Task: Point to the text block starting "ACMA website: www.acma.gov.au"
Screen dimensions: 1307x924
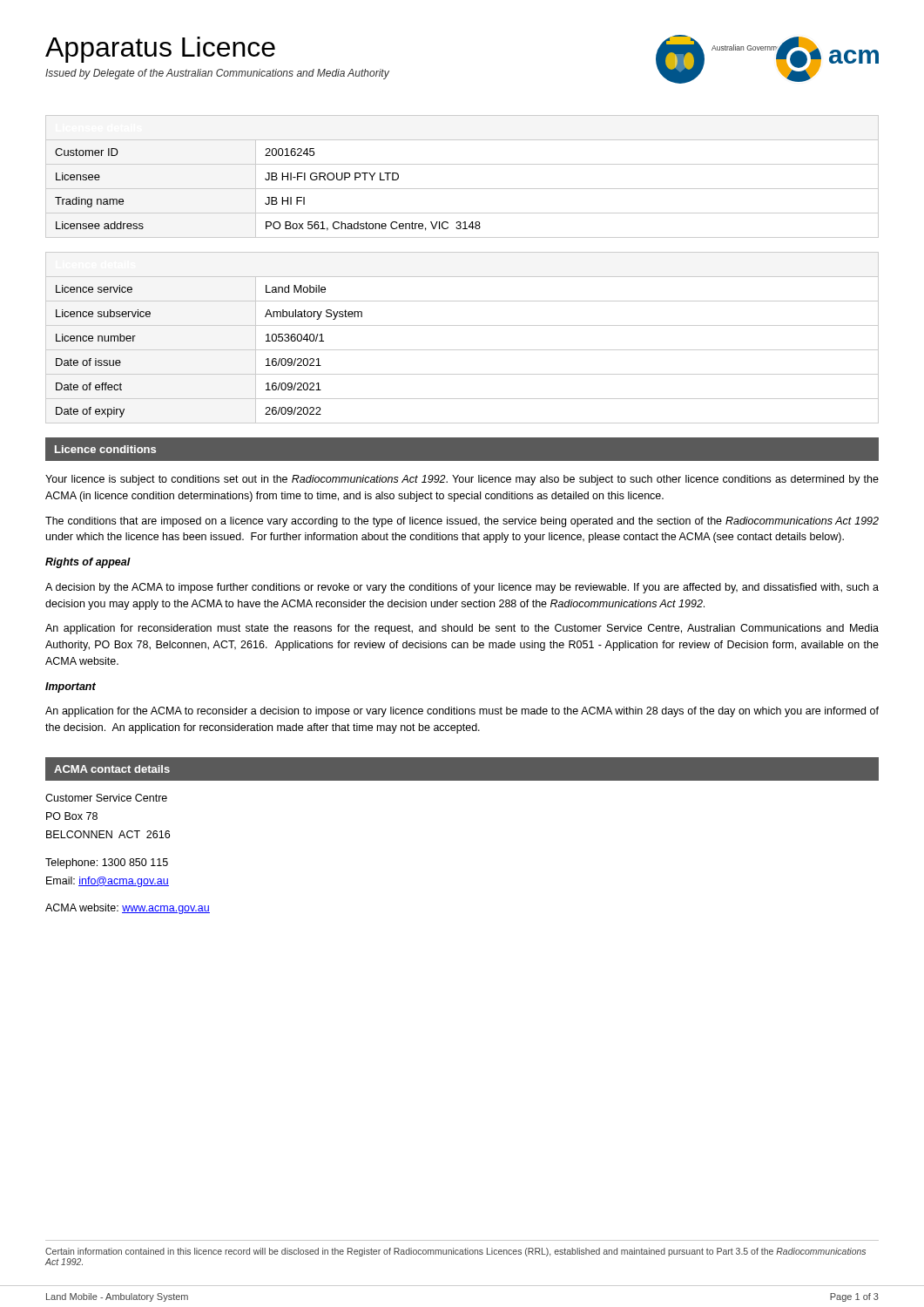Action: tap(127, 908)
